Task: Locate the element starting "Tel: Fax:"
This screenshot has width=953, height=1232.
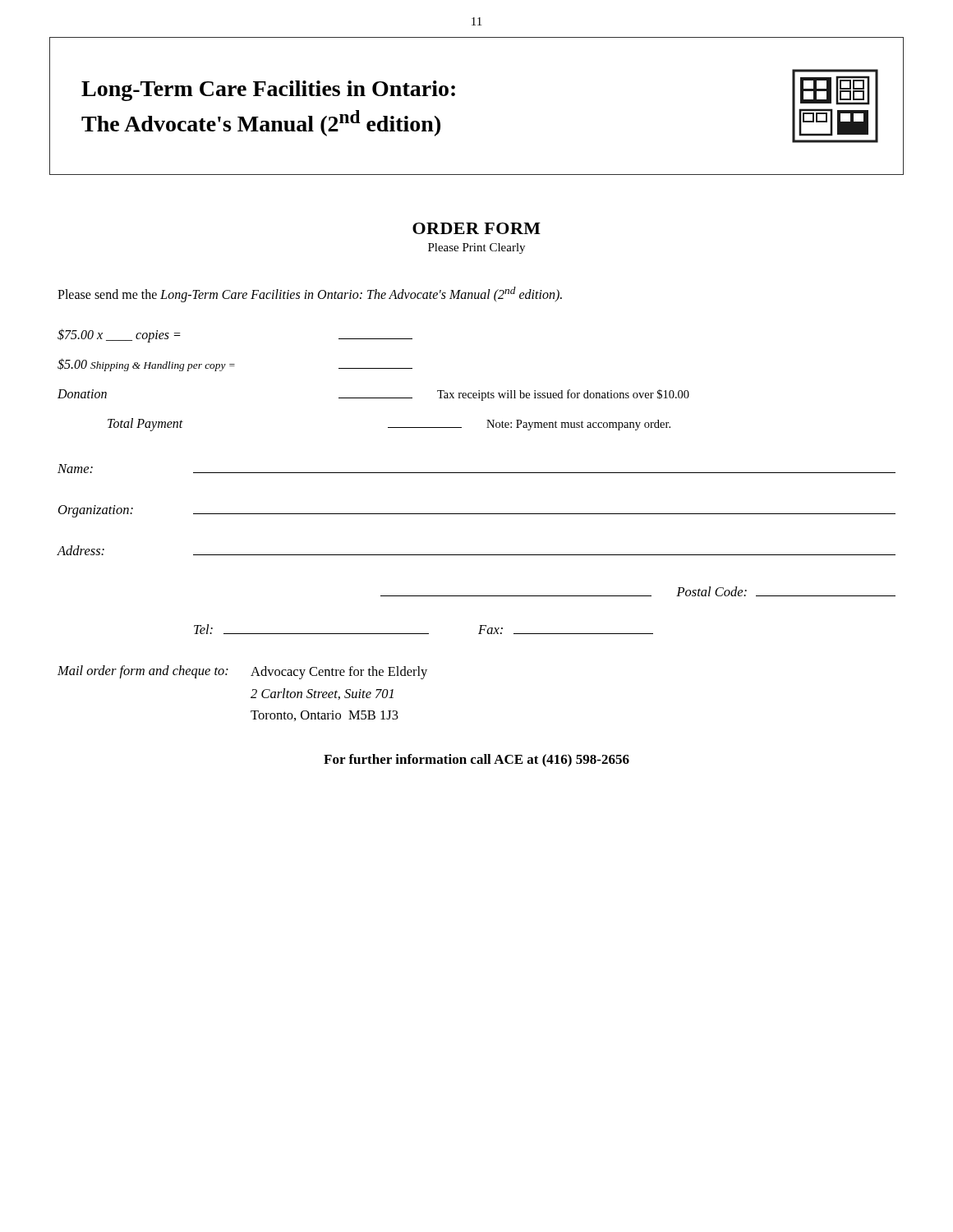Action: tap(423, 627)
